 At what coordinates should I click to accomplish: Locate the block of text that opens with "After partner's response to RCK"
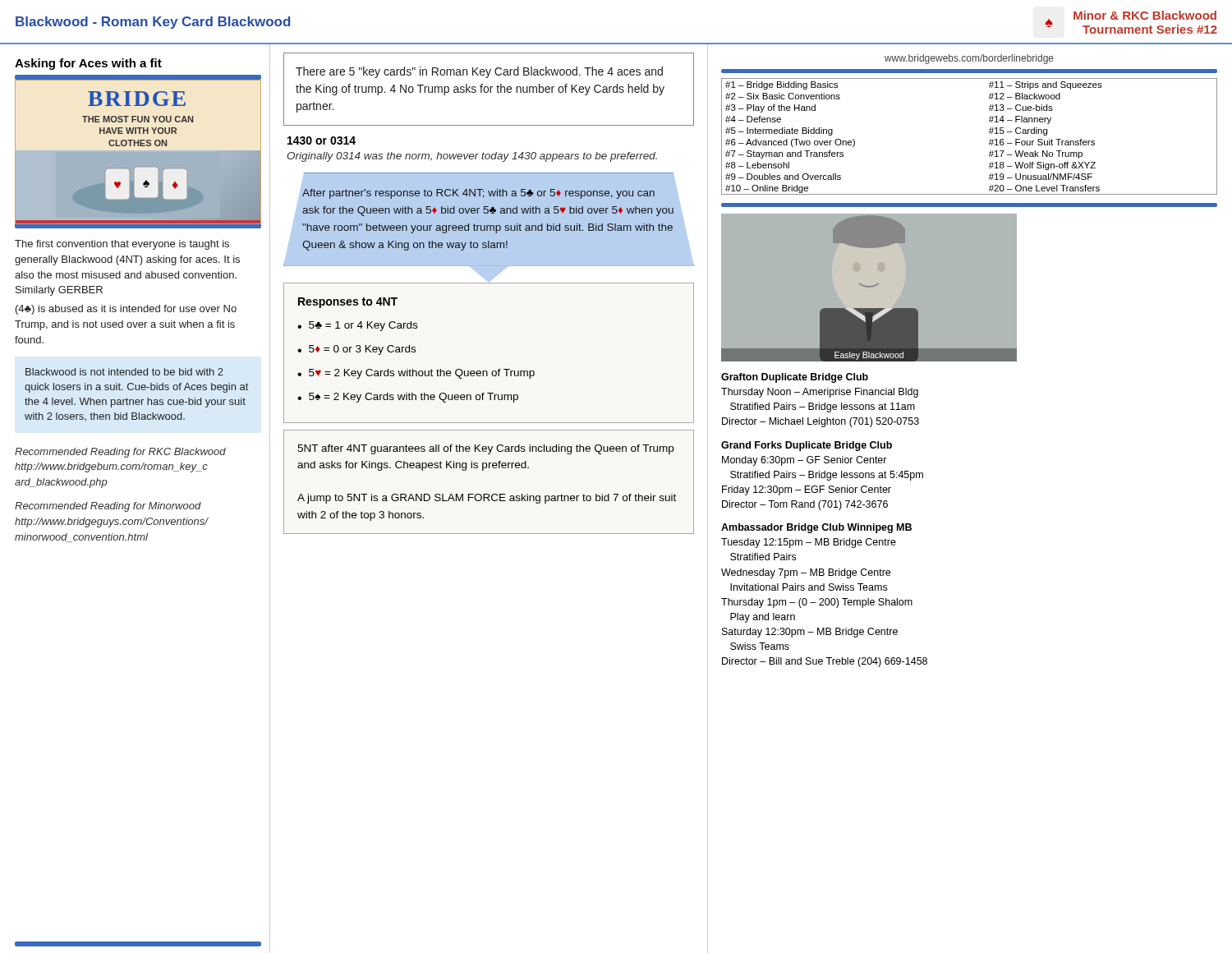tap(488, 218)
